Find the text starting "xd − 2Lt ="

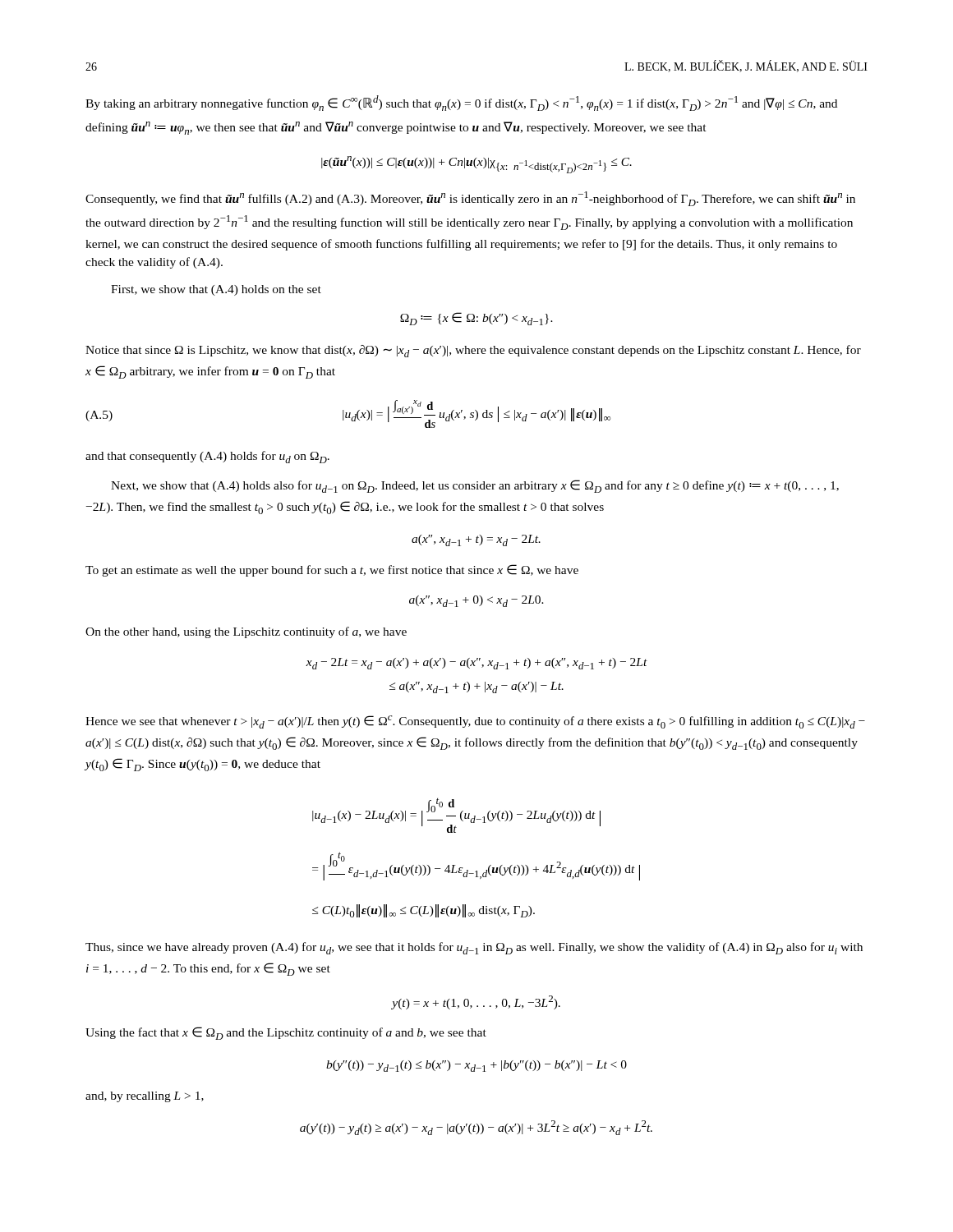tap(476, 675)
